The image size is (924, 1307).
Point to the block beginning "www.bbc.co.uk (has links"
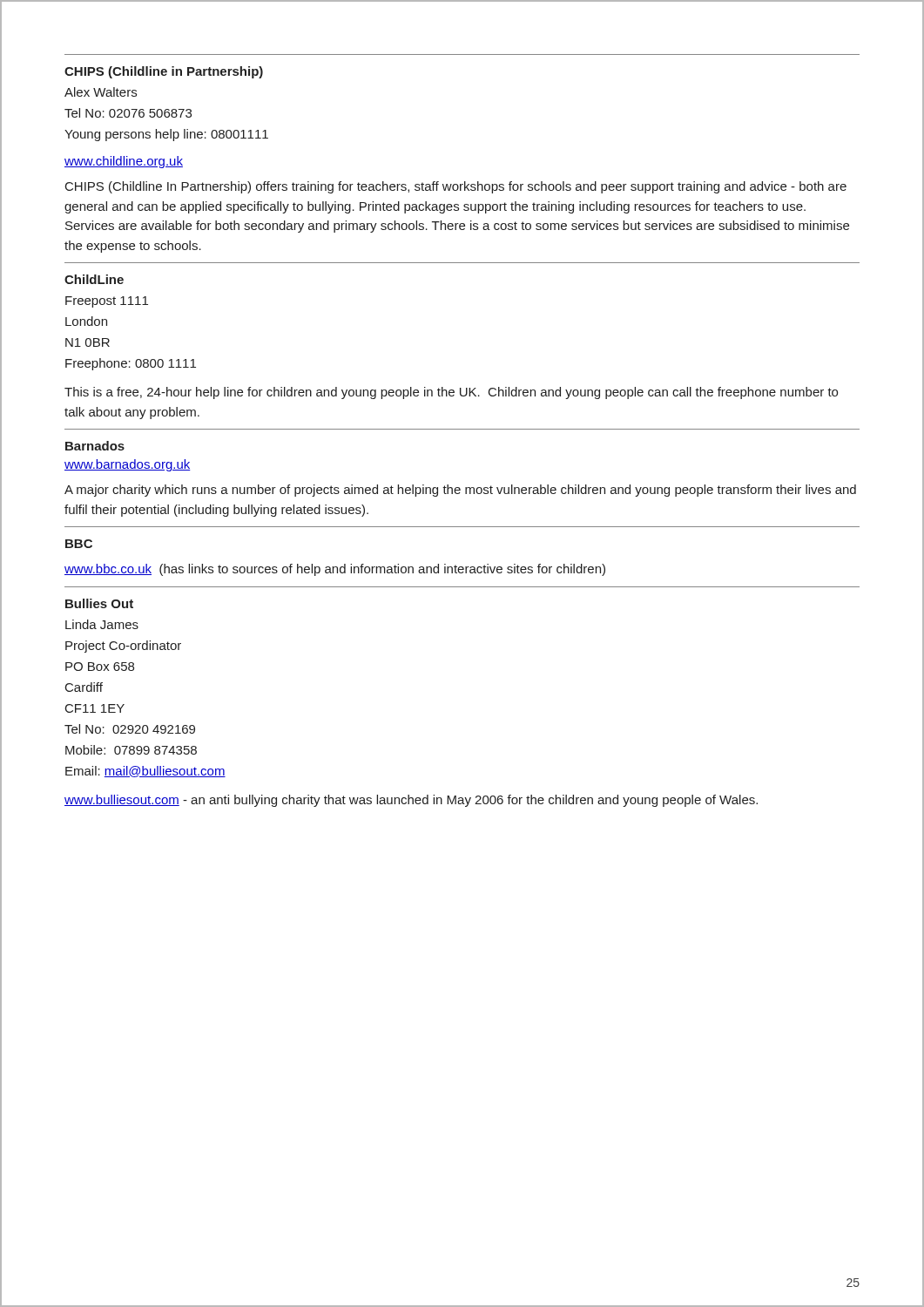pyautogui.click(x=335, y=569)
